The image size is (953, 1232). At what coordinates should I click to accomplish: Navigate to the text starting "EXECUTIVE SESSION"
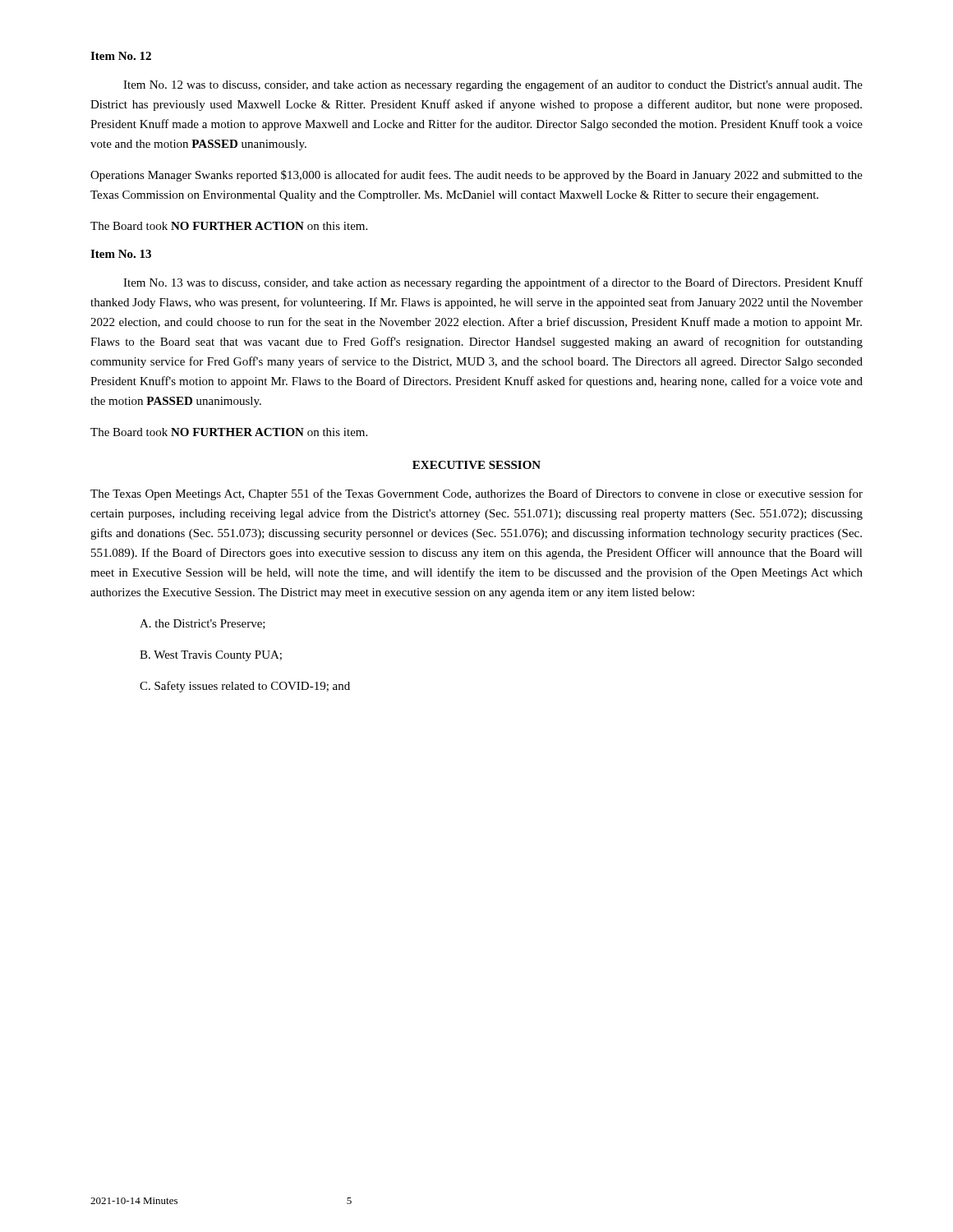point(476,465)
